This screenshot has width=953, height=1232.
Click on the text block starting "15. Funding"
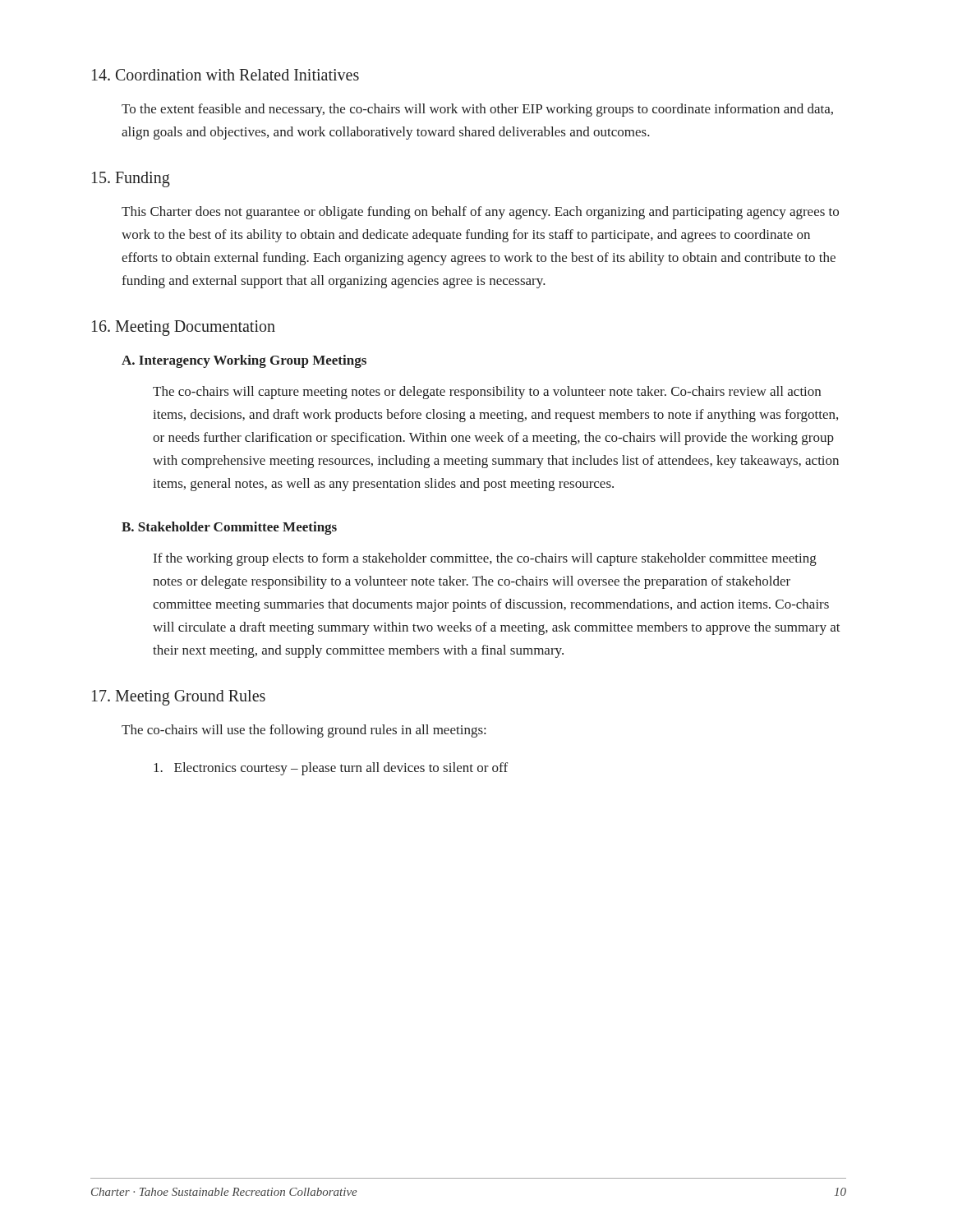point(130,177)
